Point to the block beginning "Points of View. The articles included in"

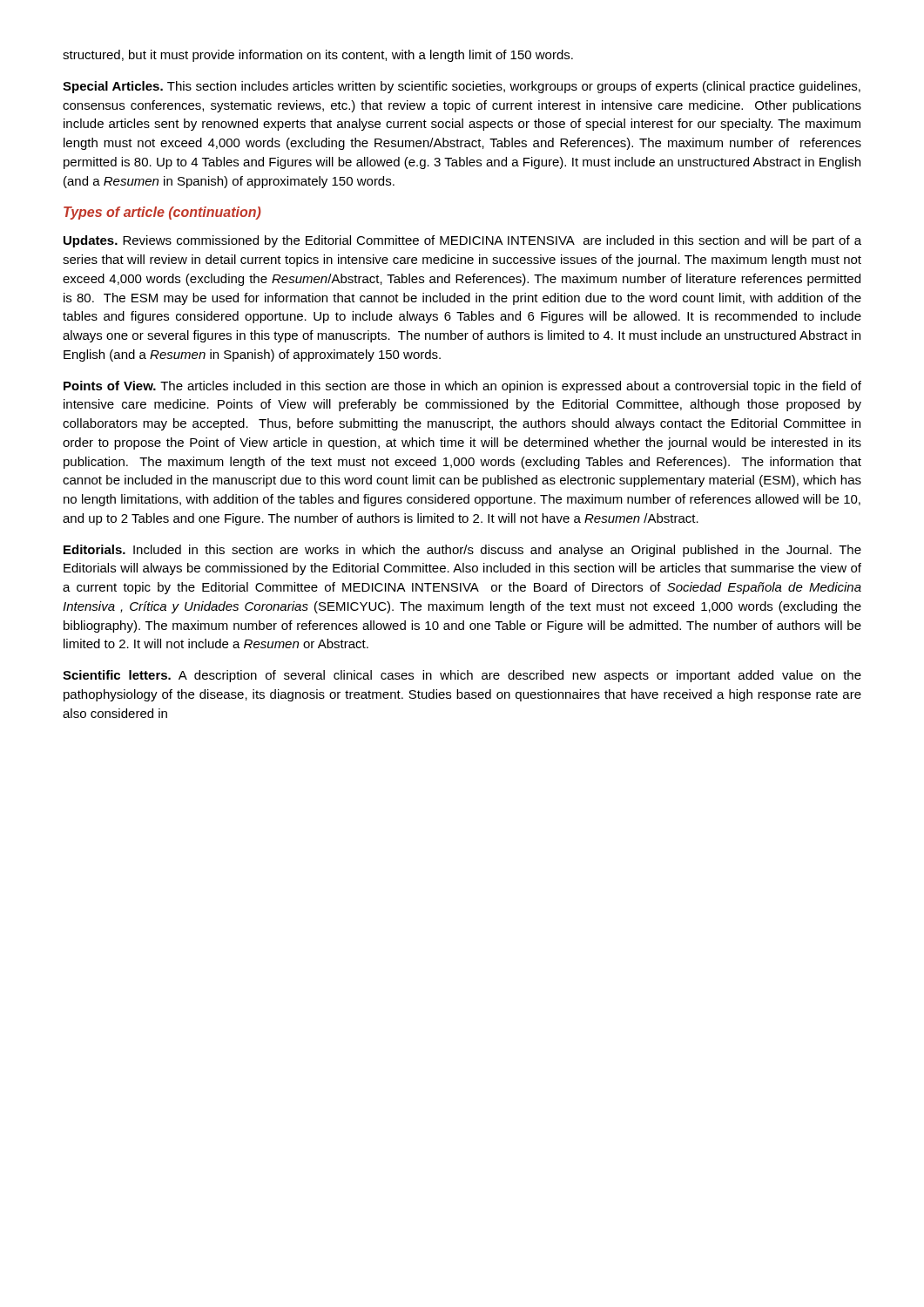point(462,452)
